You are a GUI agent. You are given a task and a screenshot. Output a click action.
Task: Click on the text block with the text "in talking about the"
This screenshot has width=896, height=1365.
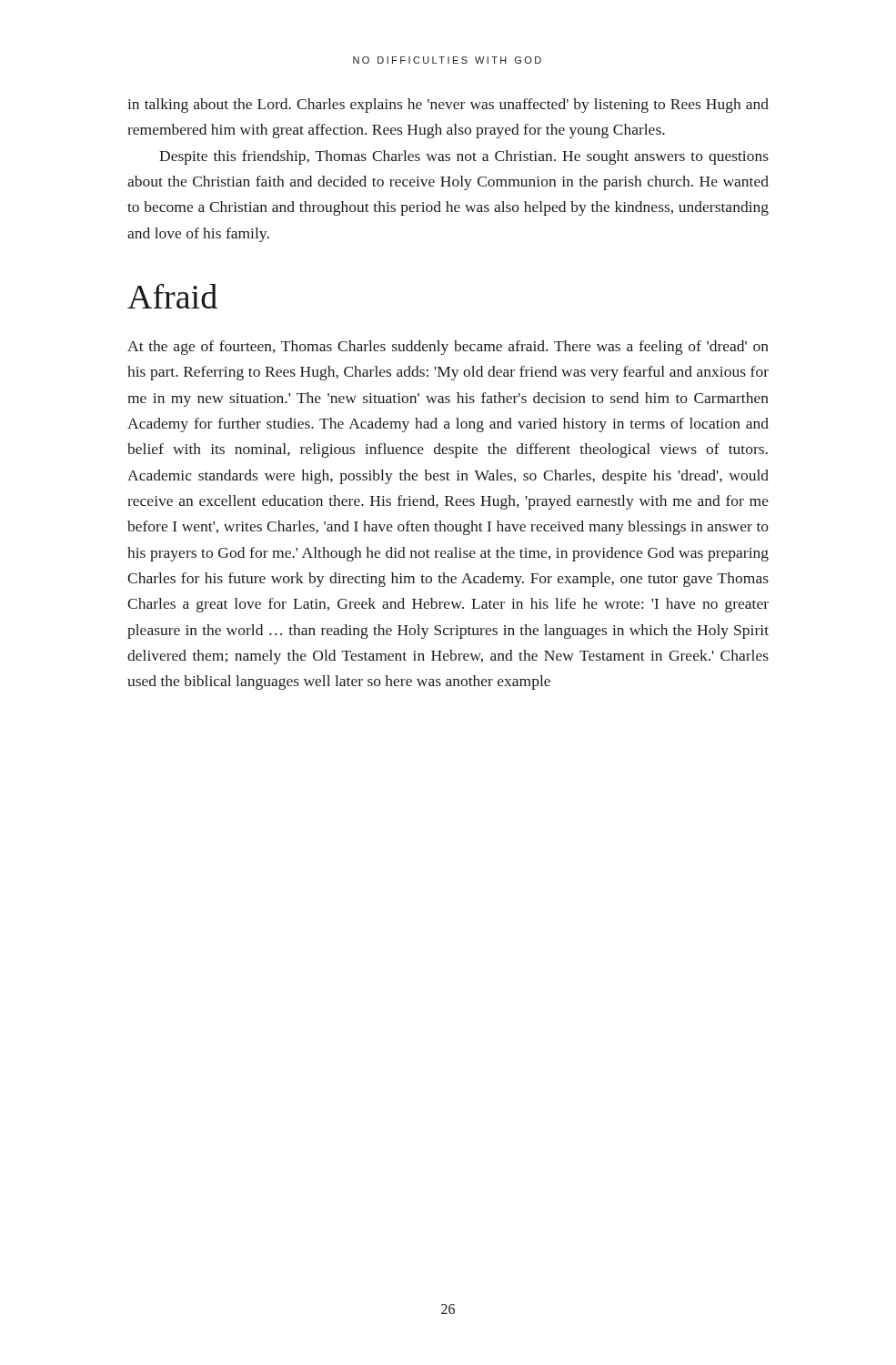pos(448,168)
